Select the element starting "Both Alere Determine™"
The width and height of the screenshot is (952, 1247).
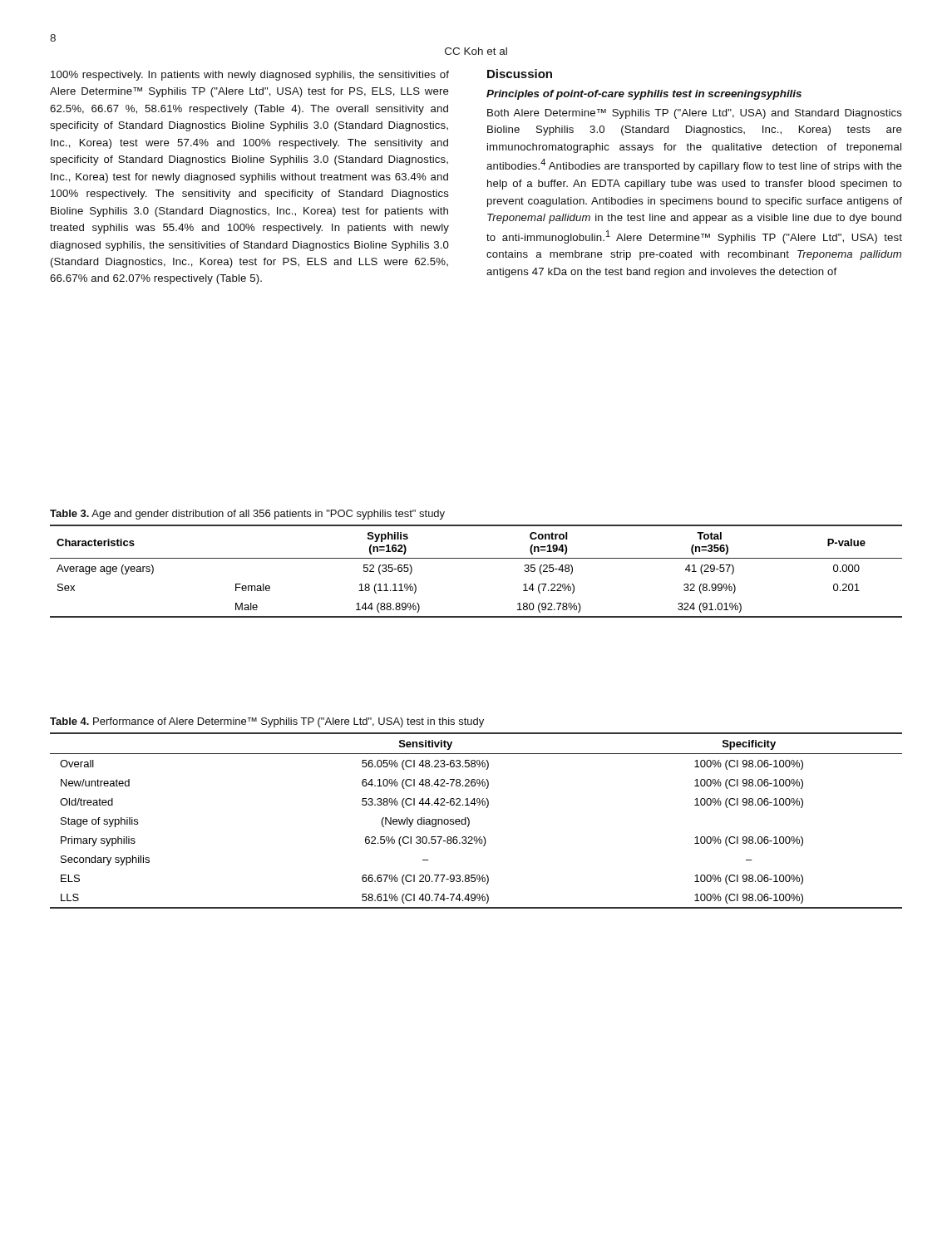pos(694,192)
